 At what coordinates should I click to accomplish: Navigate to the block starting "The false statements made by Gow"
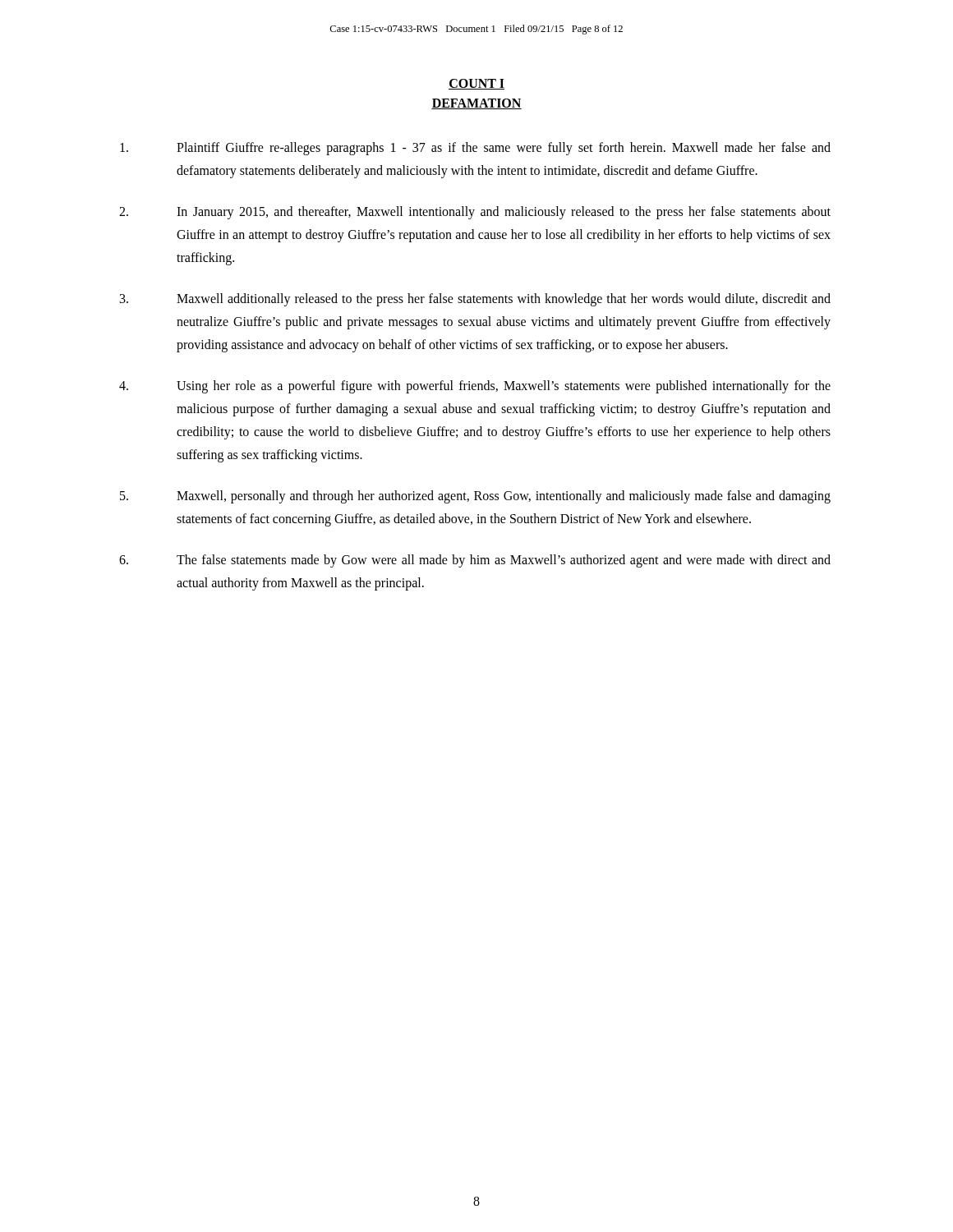475,572
